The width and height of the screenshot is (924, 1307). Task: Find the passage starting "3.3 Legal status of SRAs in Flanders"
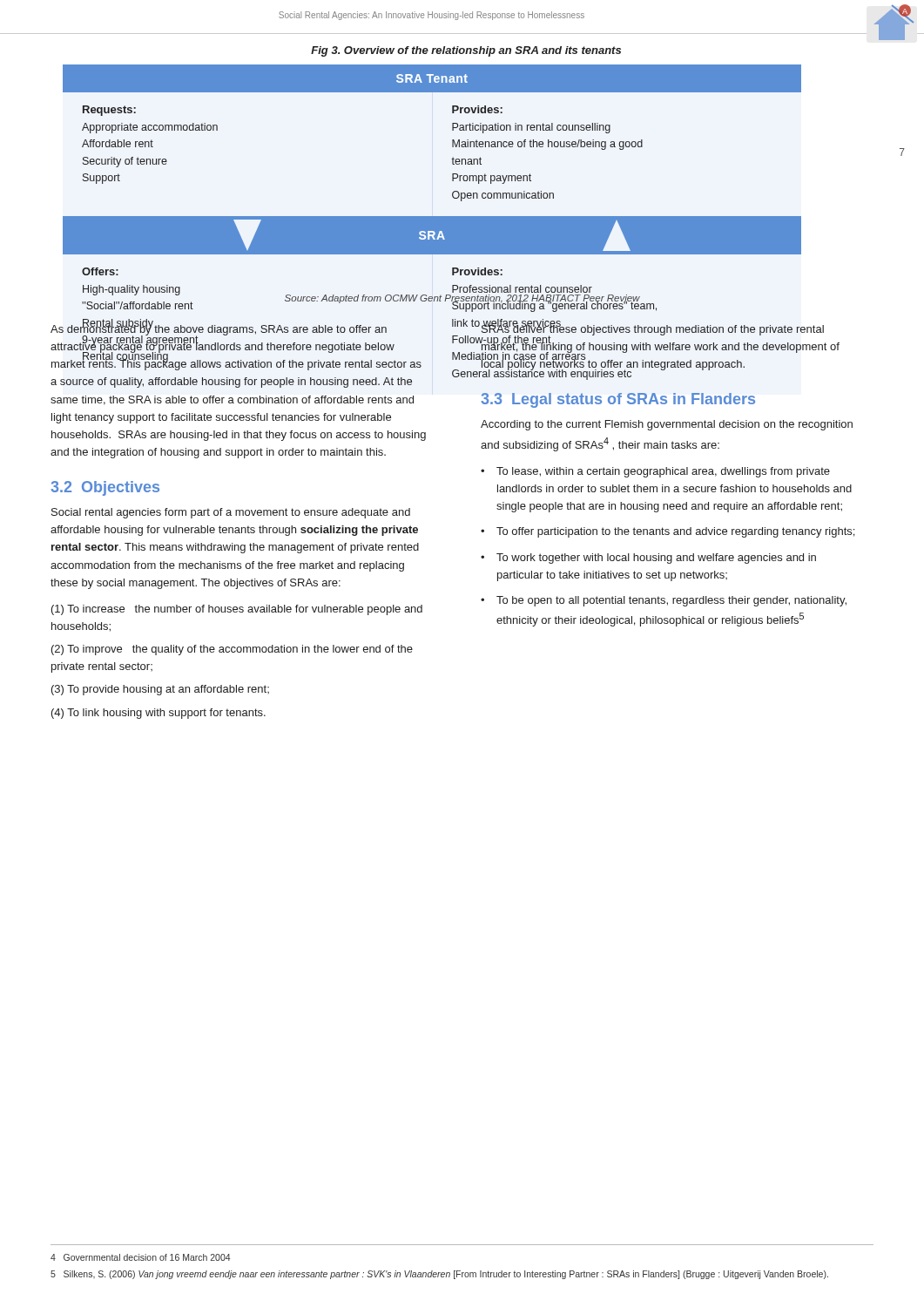tap(618, 399)
